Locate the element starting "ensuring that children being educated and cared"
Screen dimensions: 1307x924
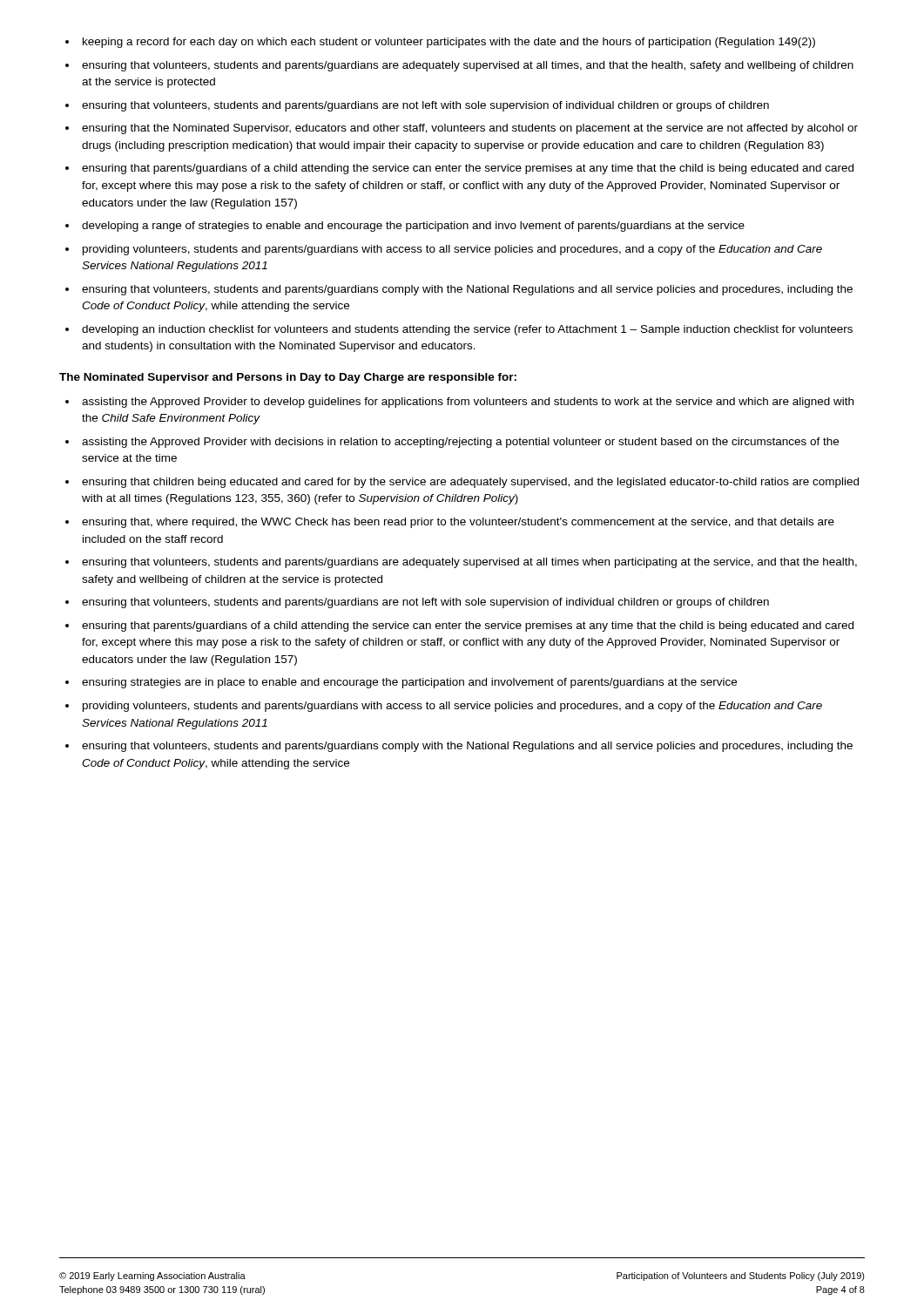[x=471, y=490]
